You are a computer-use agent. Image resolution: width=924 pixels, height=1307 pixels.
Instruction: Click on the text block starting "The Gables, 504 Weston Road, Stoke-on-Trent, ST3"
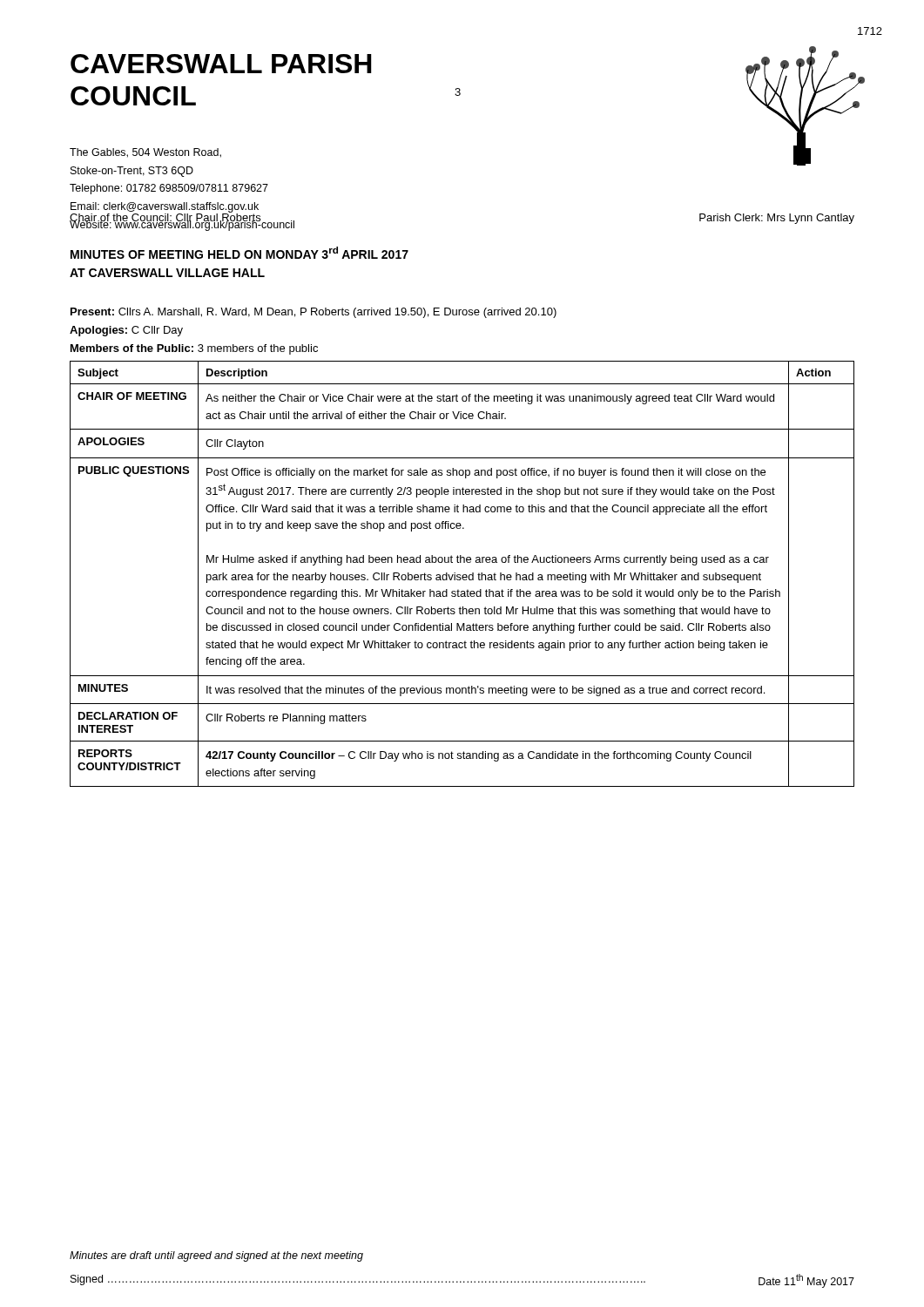coord(182,188)
